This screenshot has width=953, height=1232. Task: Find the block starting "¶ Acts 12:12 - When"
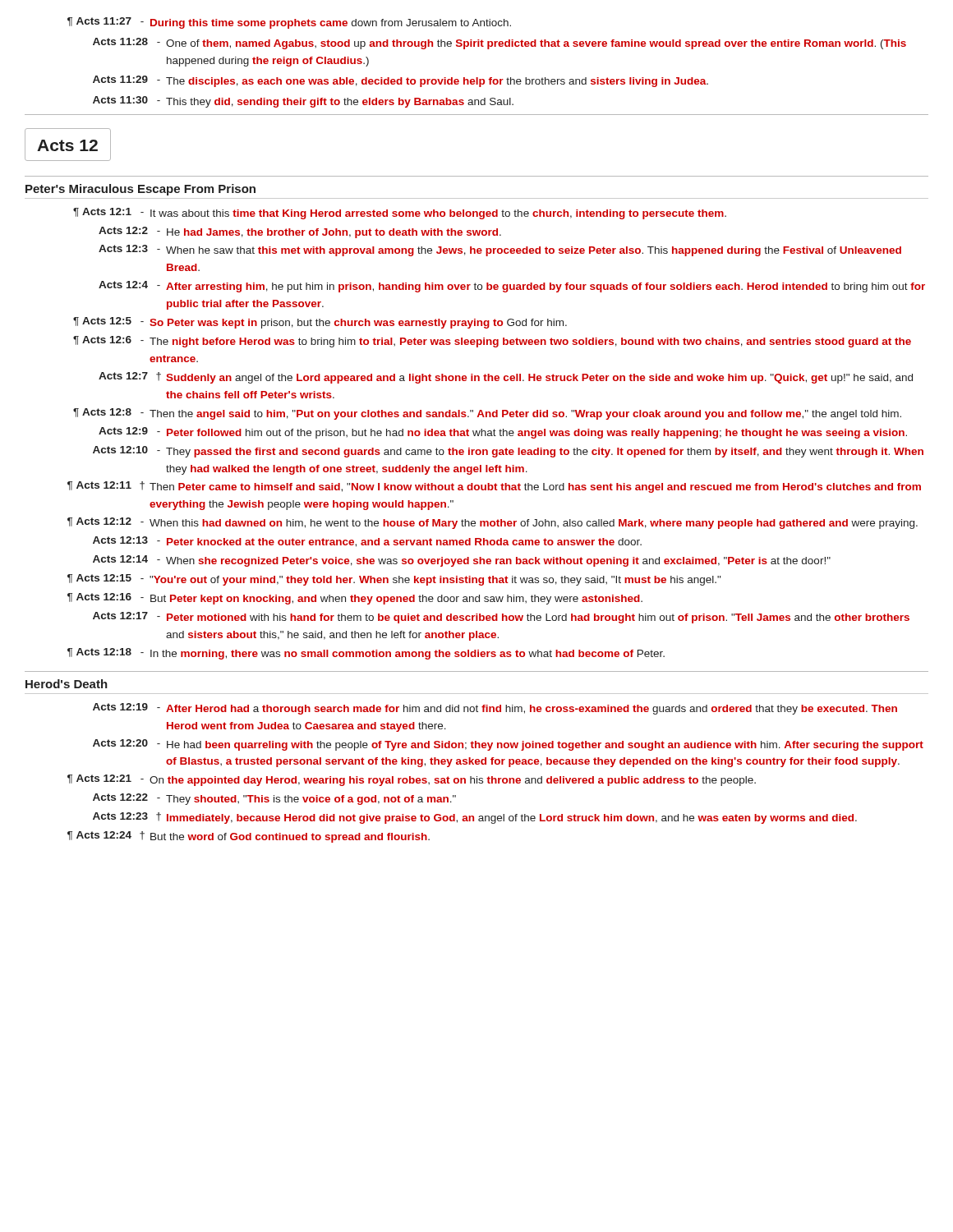pos(476,524)
